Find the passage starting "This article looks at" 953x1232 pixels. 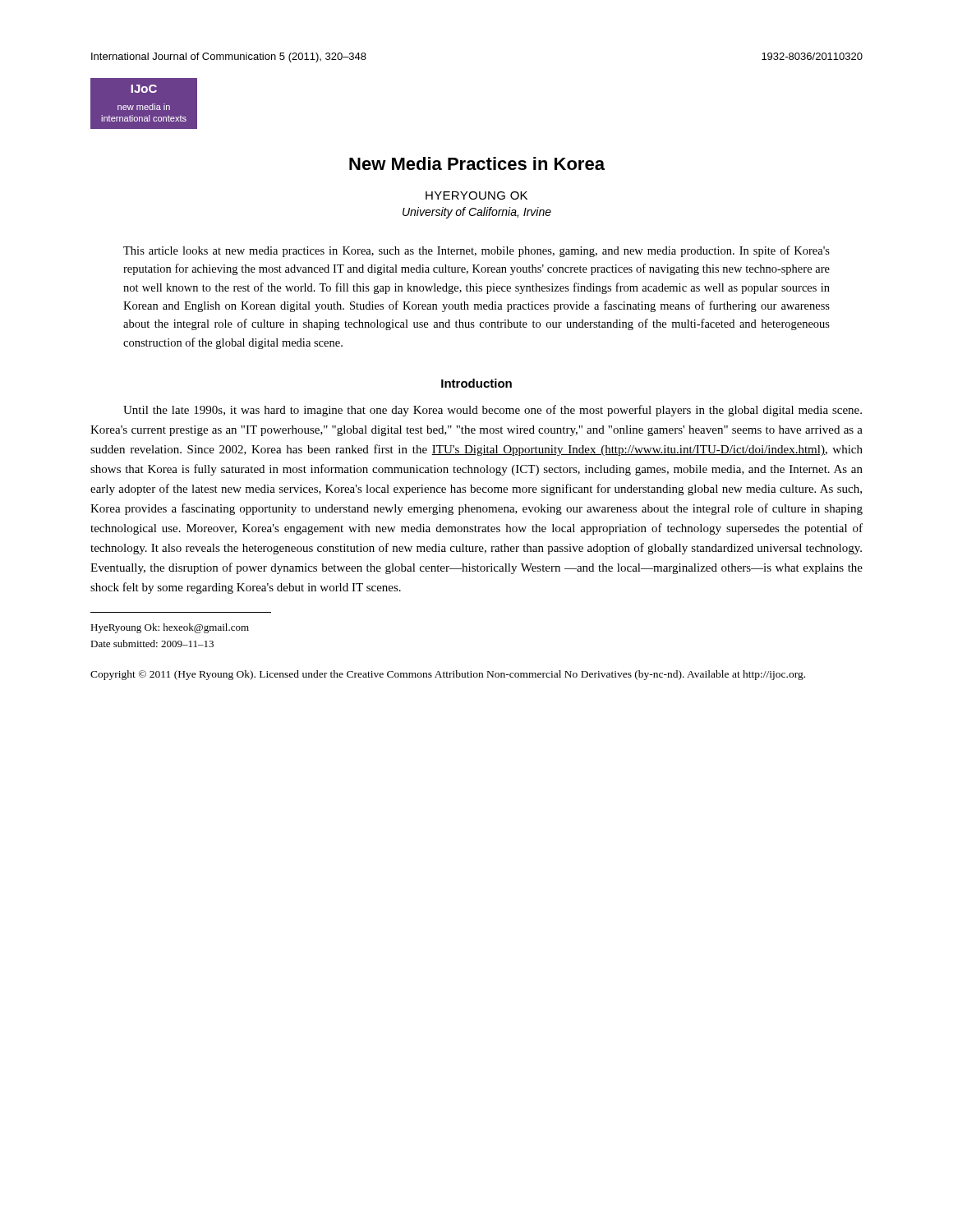click(x=476, y=296)
